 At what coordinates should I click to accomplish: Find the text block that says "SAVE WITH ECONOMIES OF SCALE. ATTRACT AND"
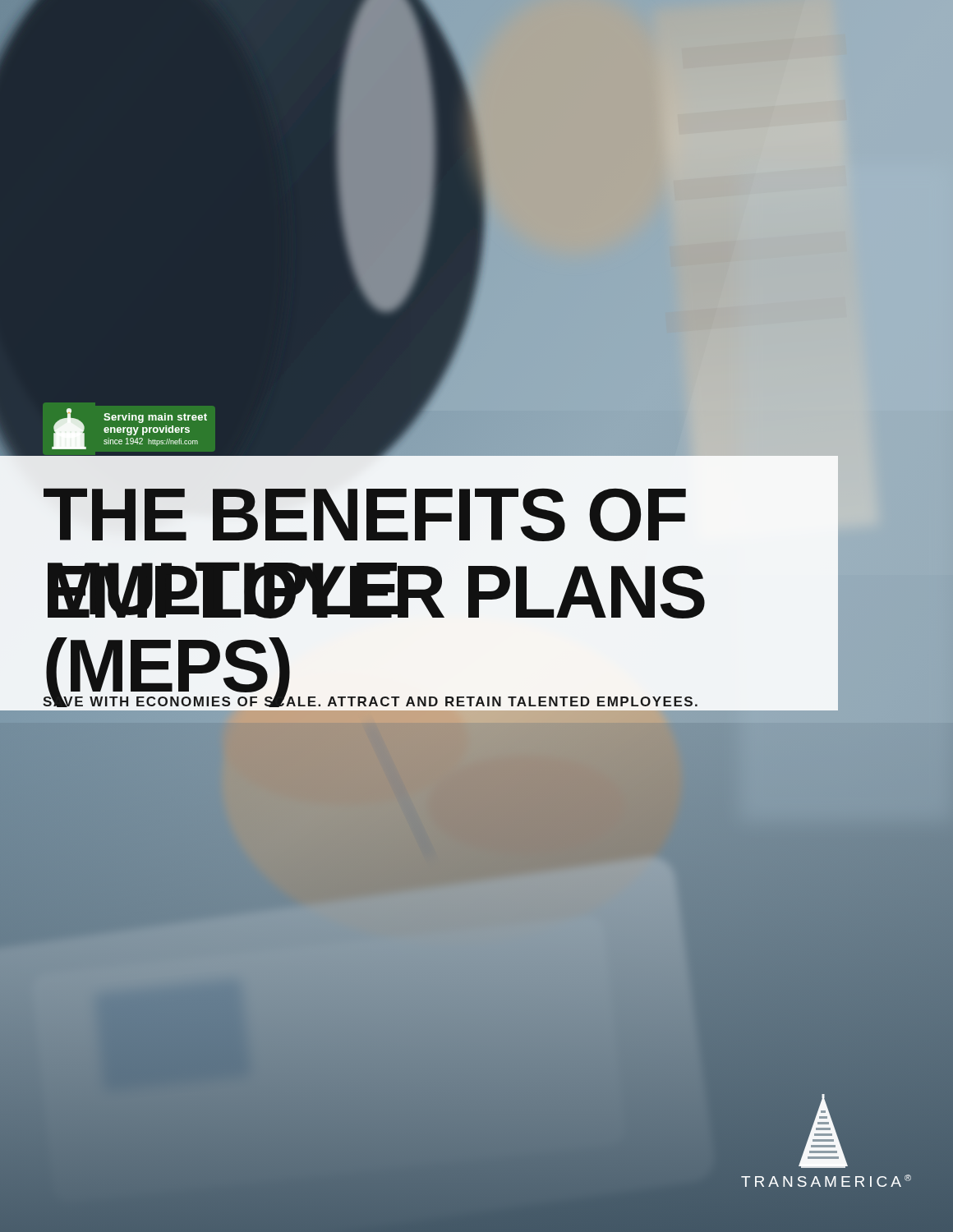371,702
